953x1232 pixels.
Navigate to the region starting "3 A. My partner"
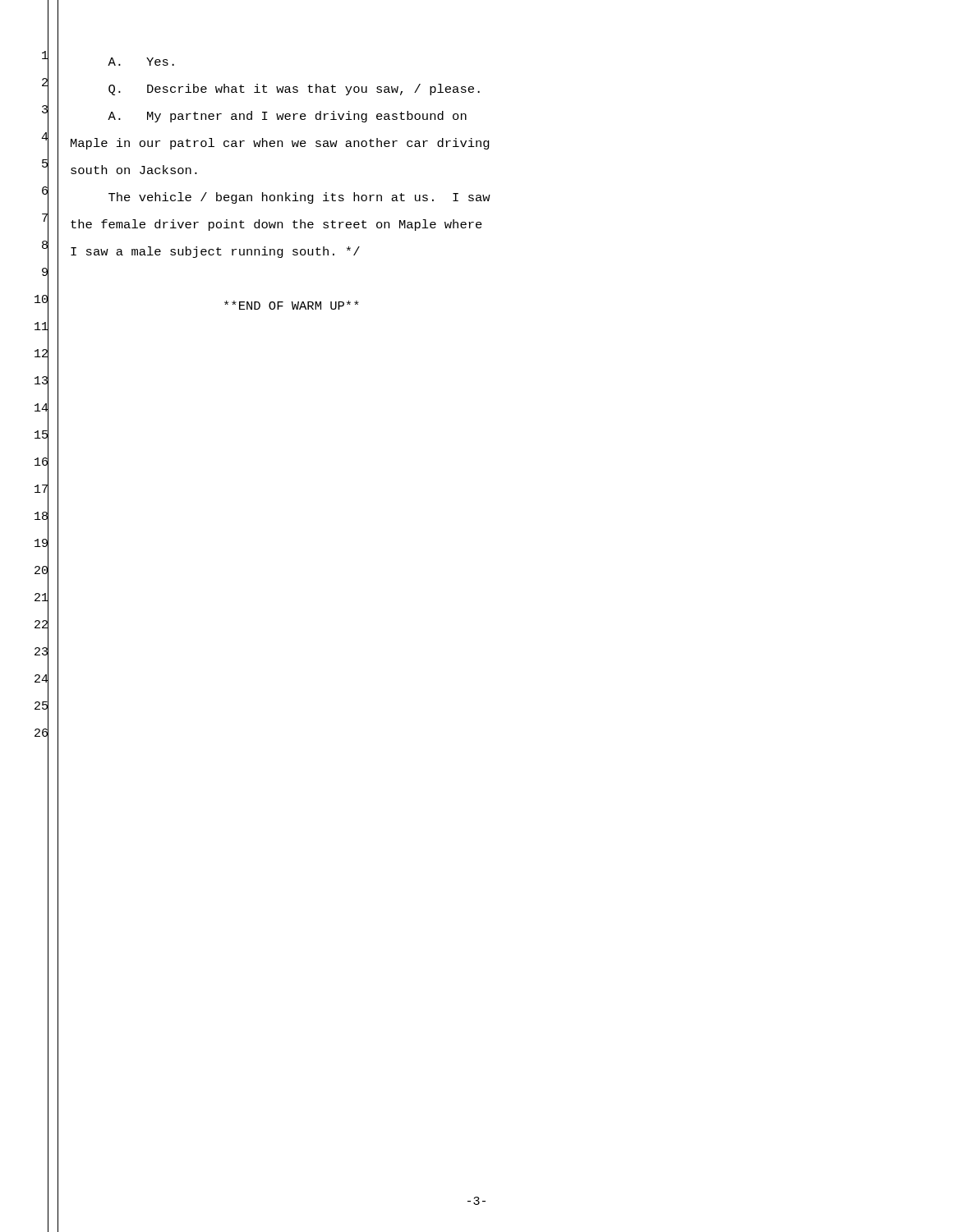point(269,117)
